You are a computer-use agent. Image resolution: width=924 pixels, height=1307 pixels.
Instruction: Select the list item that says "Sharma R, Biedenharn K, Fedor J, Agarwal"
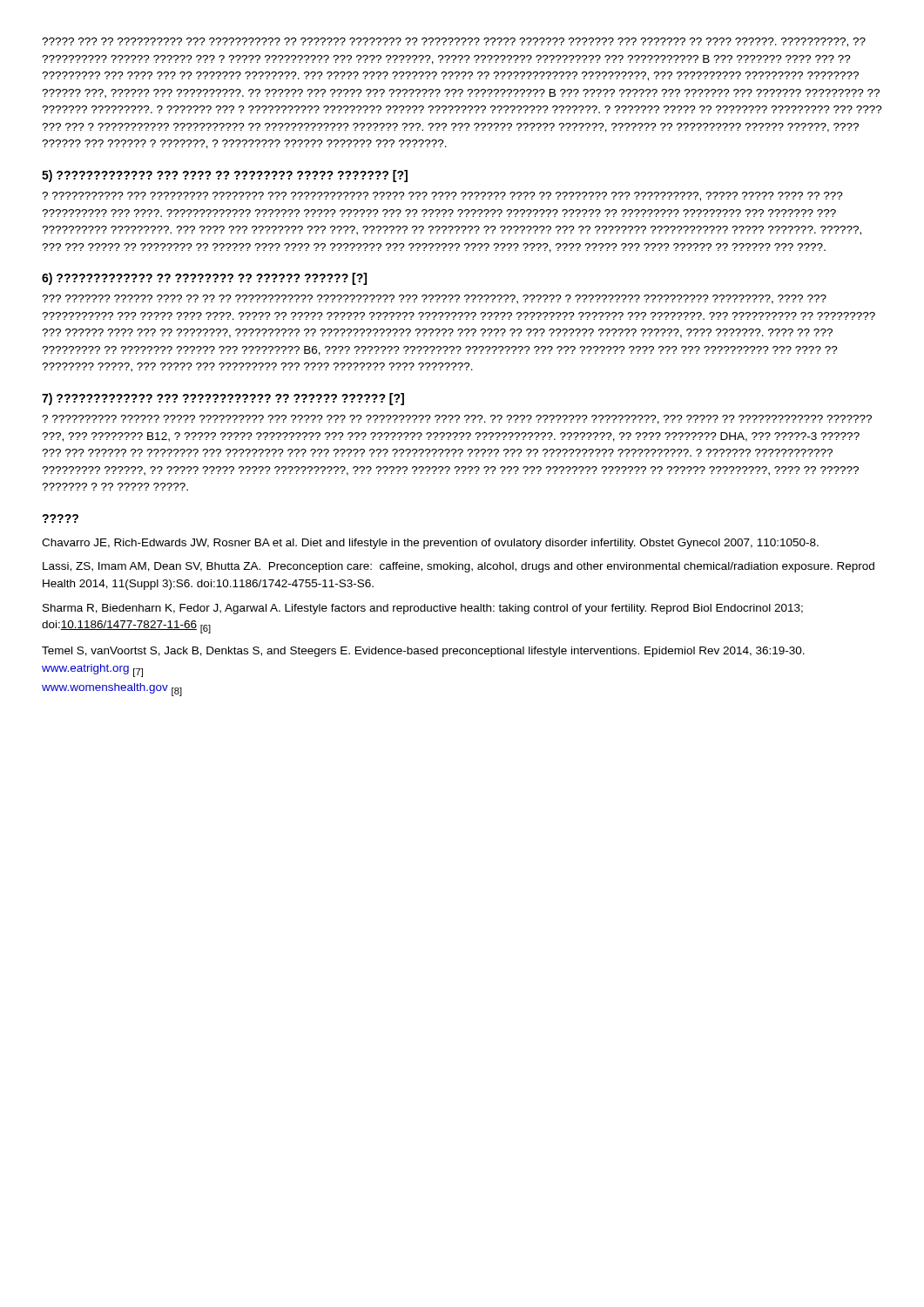423,617
